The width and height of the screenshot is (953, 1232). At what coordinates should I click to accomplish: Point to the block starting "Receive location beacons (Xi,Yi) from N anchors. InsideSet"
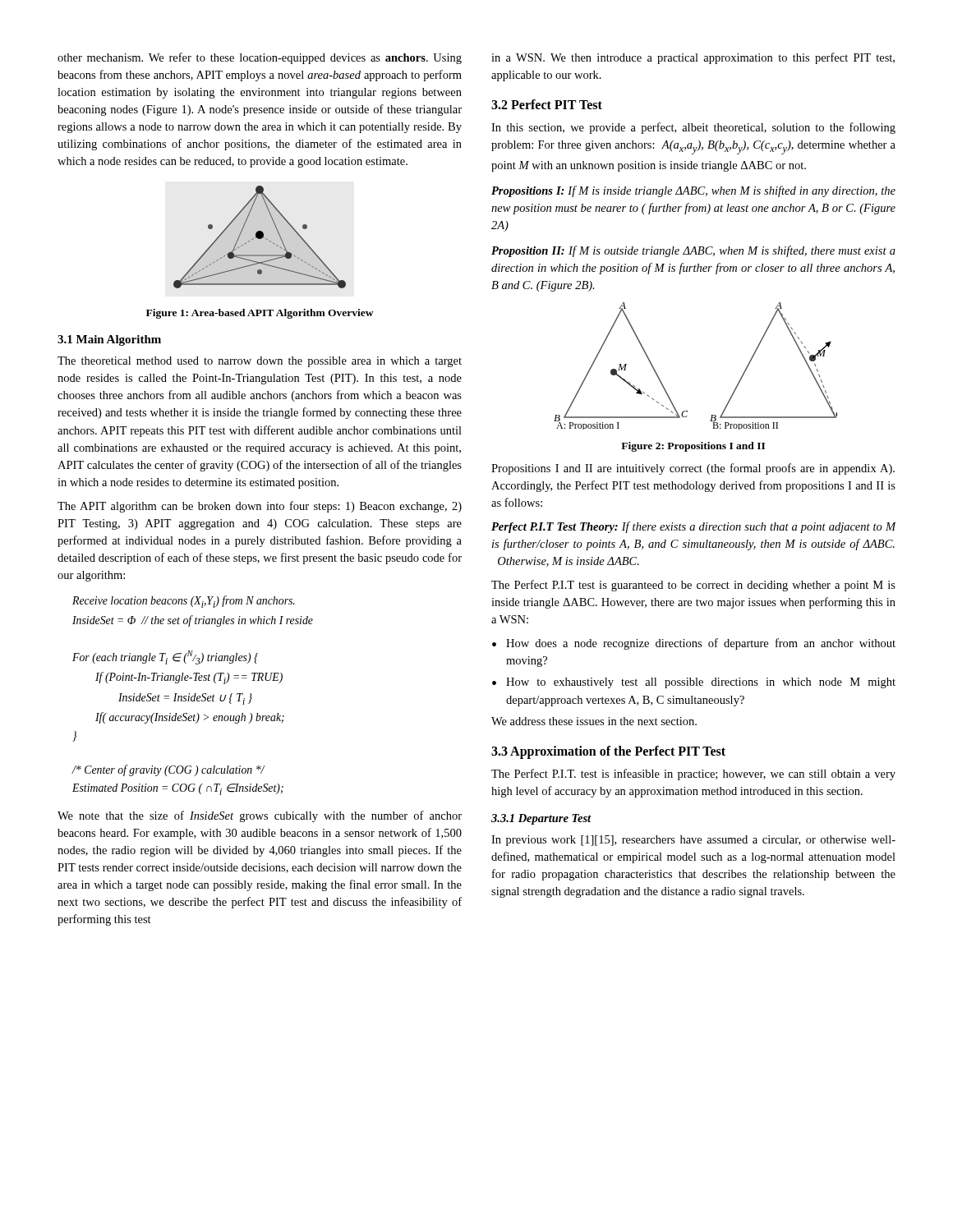[x=184, y=602]
